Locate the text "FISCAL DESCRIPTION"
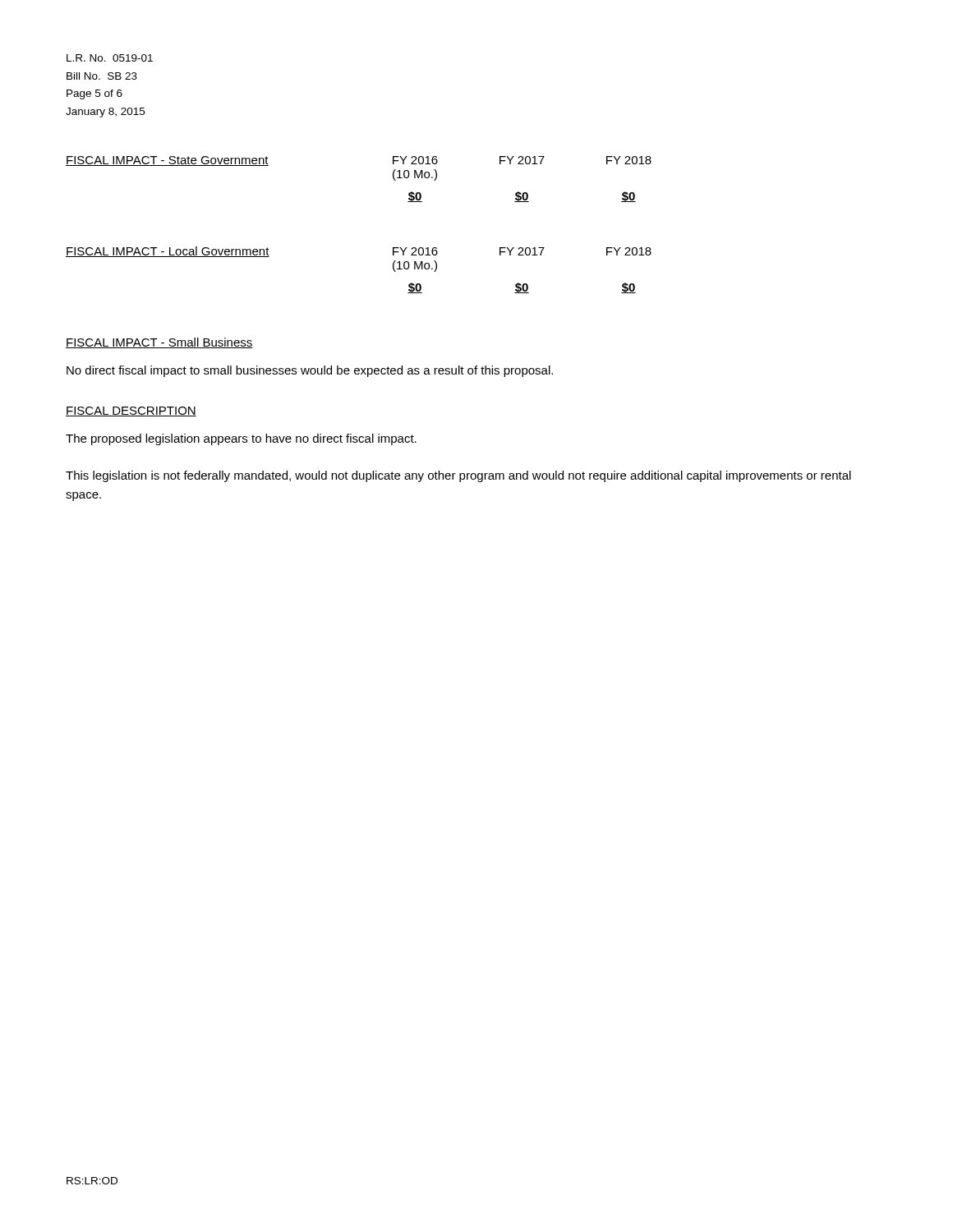Screen dimensions: 1232x953 pyautogui.click(x=131, y=410)
